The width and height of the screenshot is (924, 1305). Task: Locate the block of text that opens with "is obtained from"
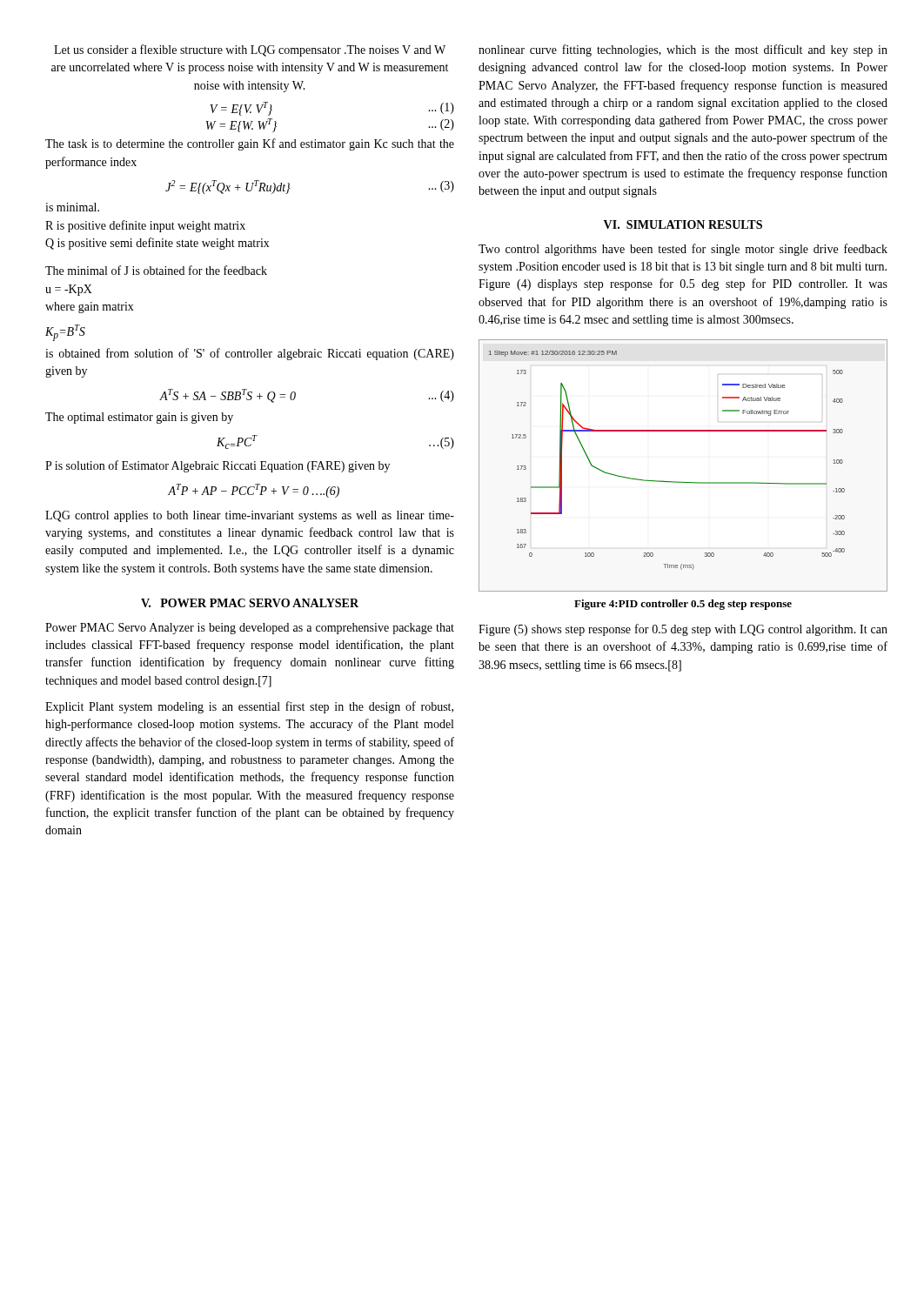click(x=250, y=362)
